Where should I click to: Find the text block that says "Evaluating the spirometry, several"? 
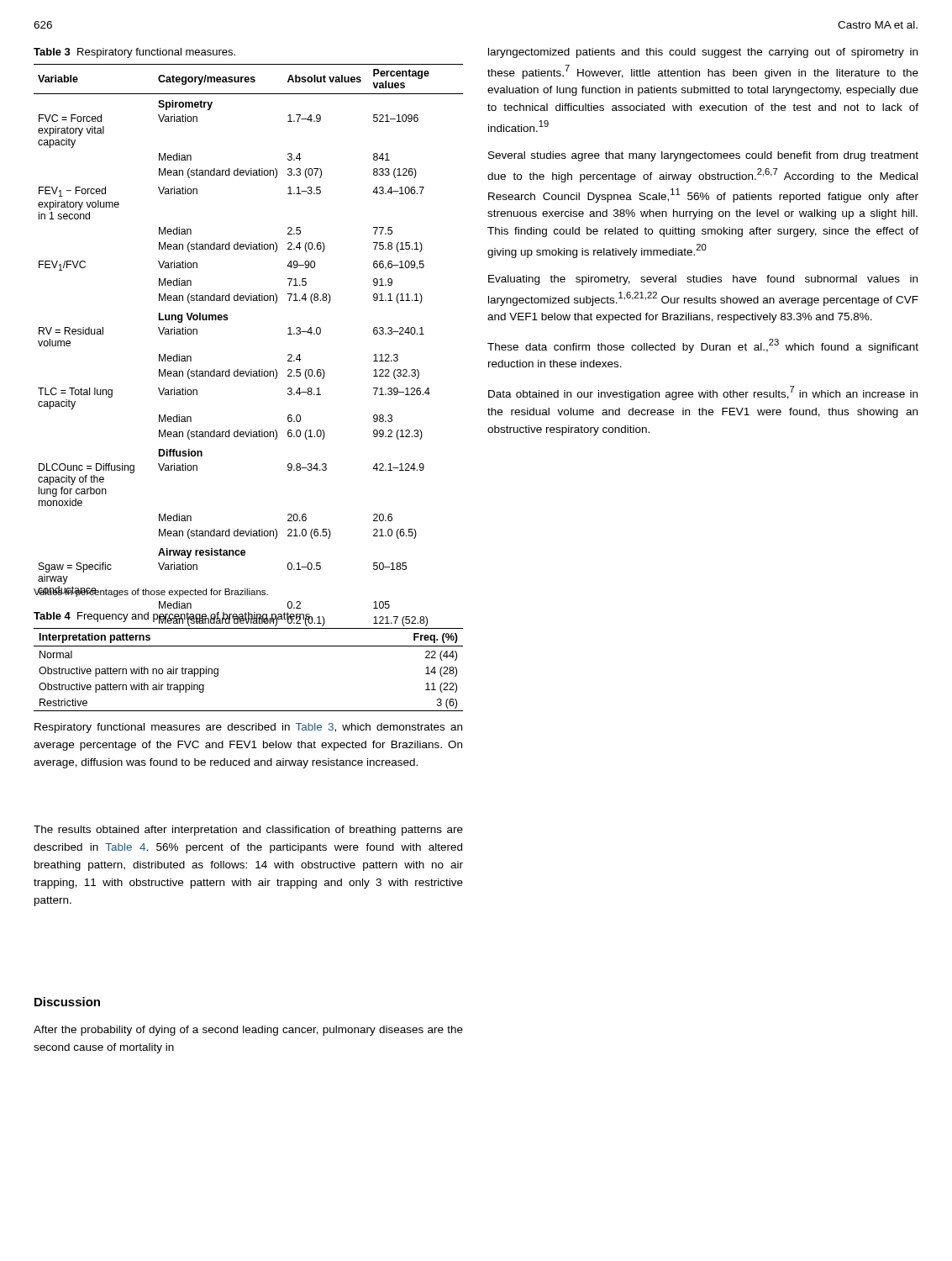click(x=703, y=297)
